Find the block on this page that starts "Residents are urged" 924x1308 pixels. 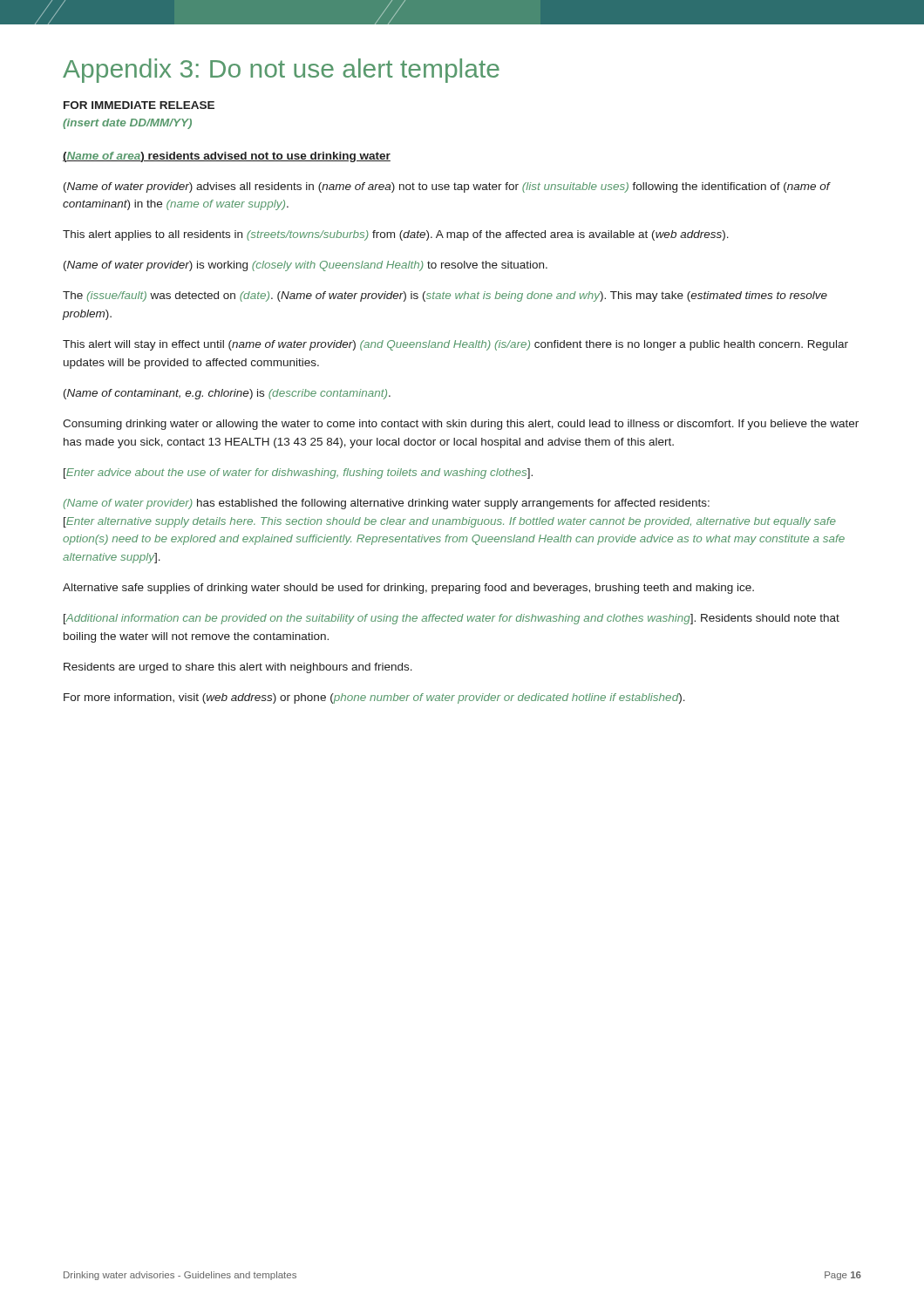(238, 667)
